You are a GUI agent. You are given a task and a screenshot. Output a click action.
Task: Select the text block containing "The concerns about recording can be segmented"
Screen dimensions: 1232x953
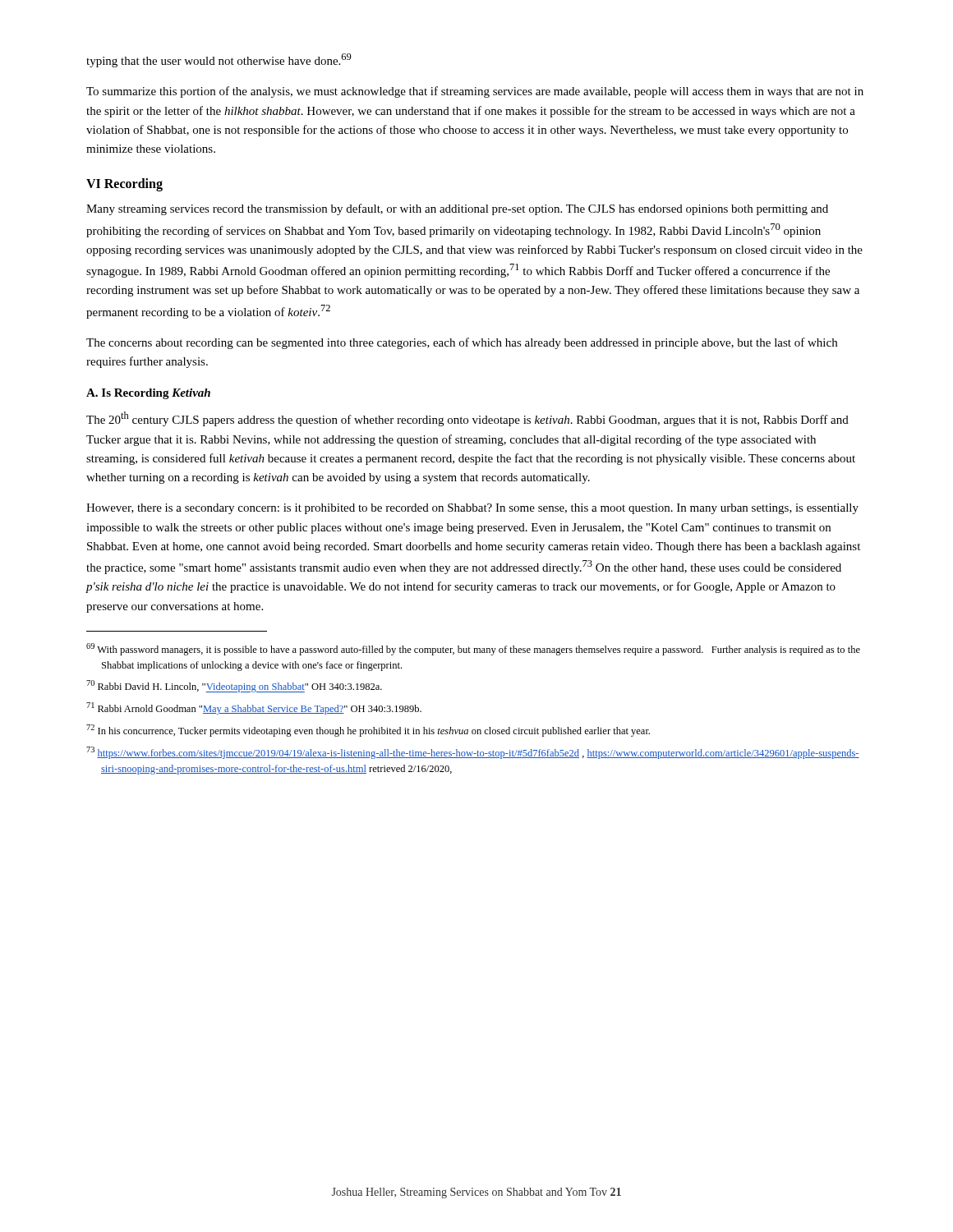tap(462, 352)
